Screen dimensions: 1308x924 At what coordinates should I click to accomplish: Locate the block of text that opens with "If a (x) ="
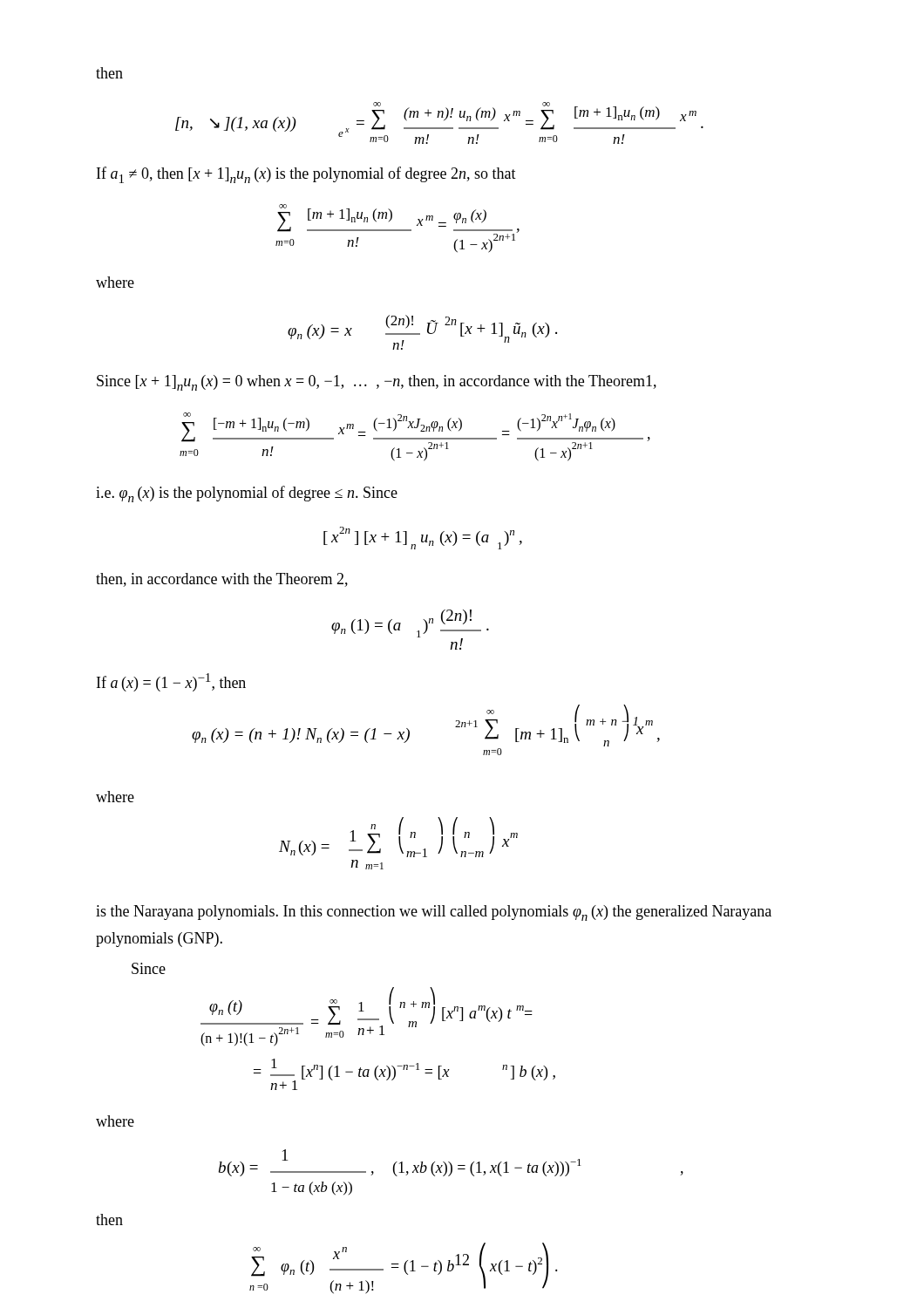click(x=171, y=681)
